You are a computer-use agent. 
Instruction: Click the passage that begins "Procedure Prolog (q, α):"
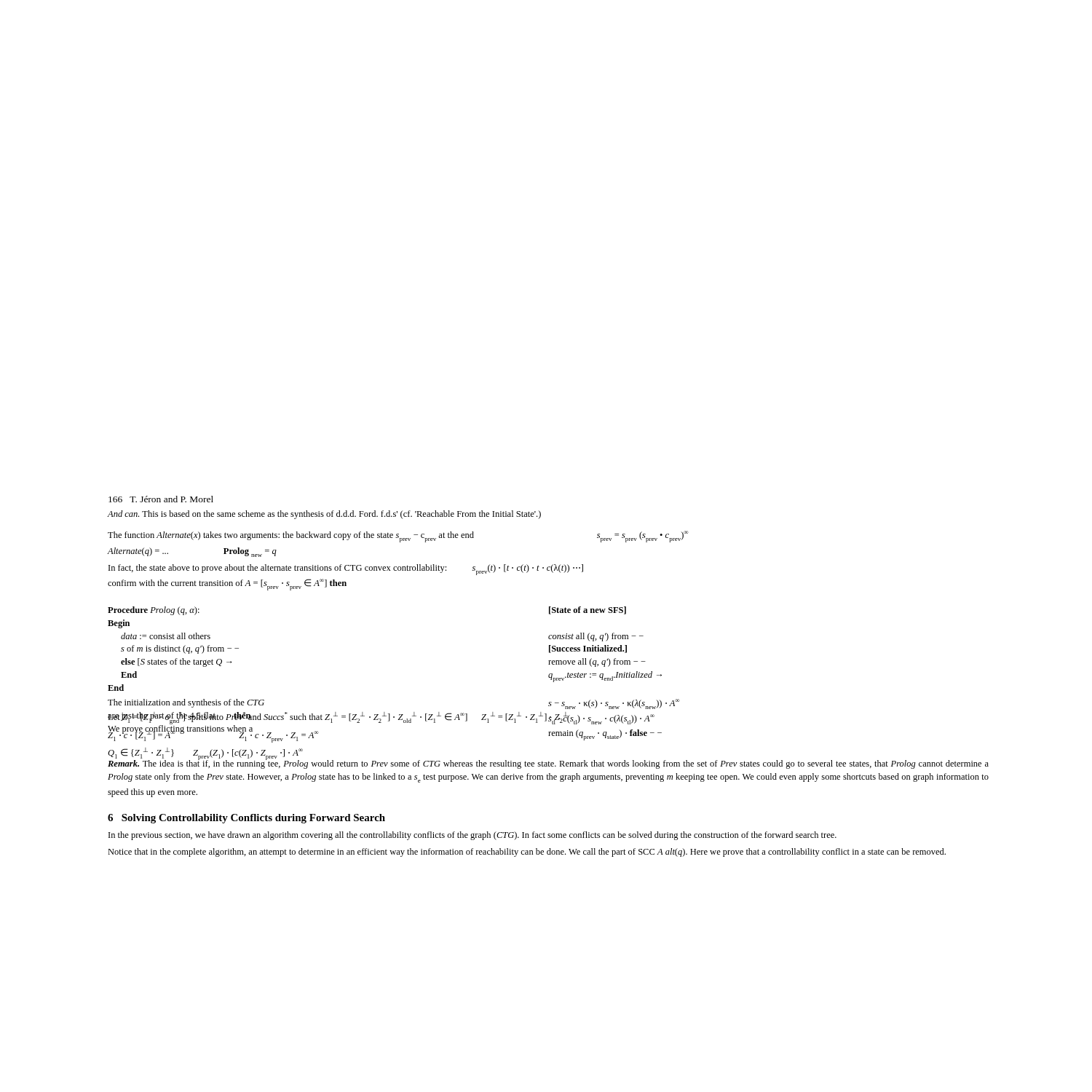(548, 673)
